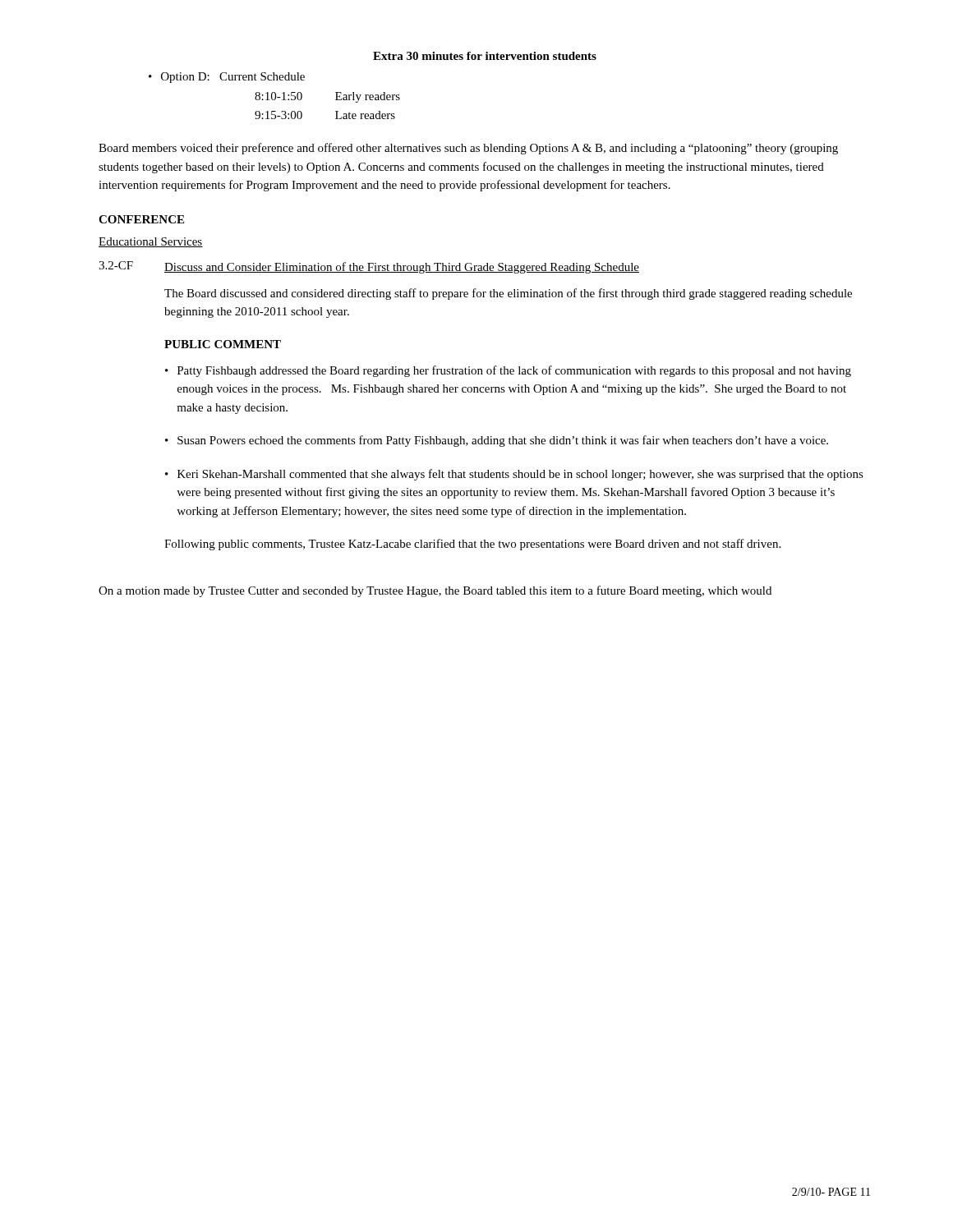Screen dimensions: 1232x953
Task: Navigate to the region starting "Board members voiced their preference and offered other"
Action: point(468,166)
